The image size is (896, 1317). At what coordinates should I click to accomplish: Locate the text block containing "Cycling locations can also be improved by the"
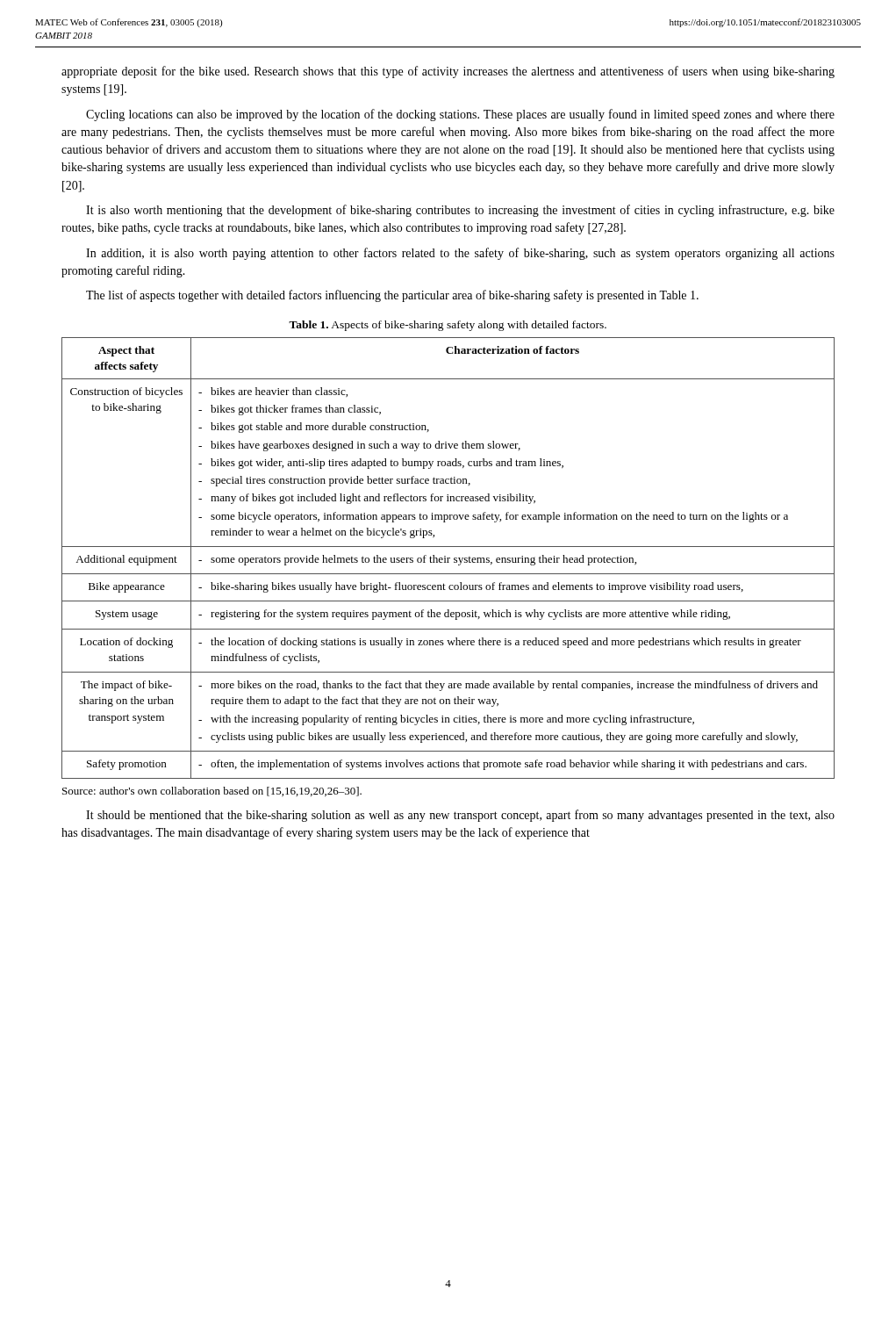tap(448, 150)
